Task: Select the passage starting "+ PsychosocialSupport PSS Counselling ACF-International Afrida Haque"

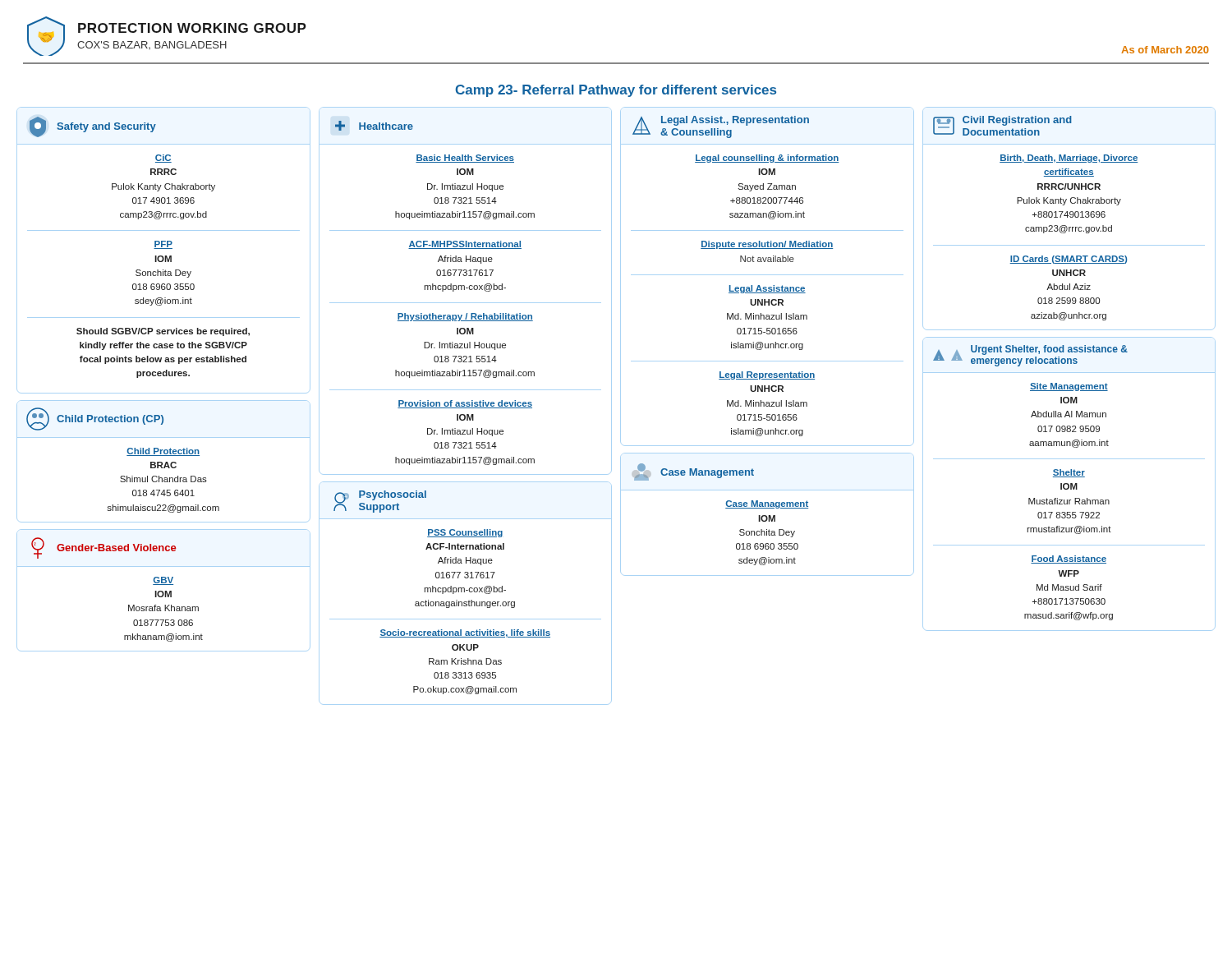Action: coord(465,593)
